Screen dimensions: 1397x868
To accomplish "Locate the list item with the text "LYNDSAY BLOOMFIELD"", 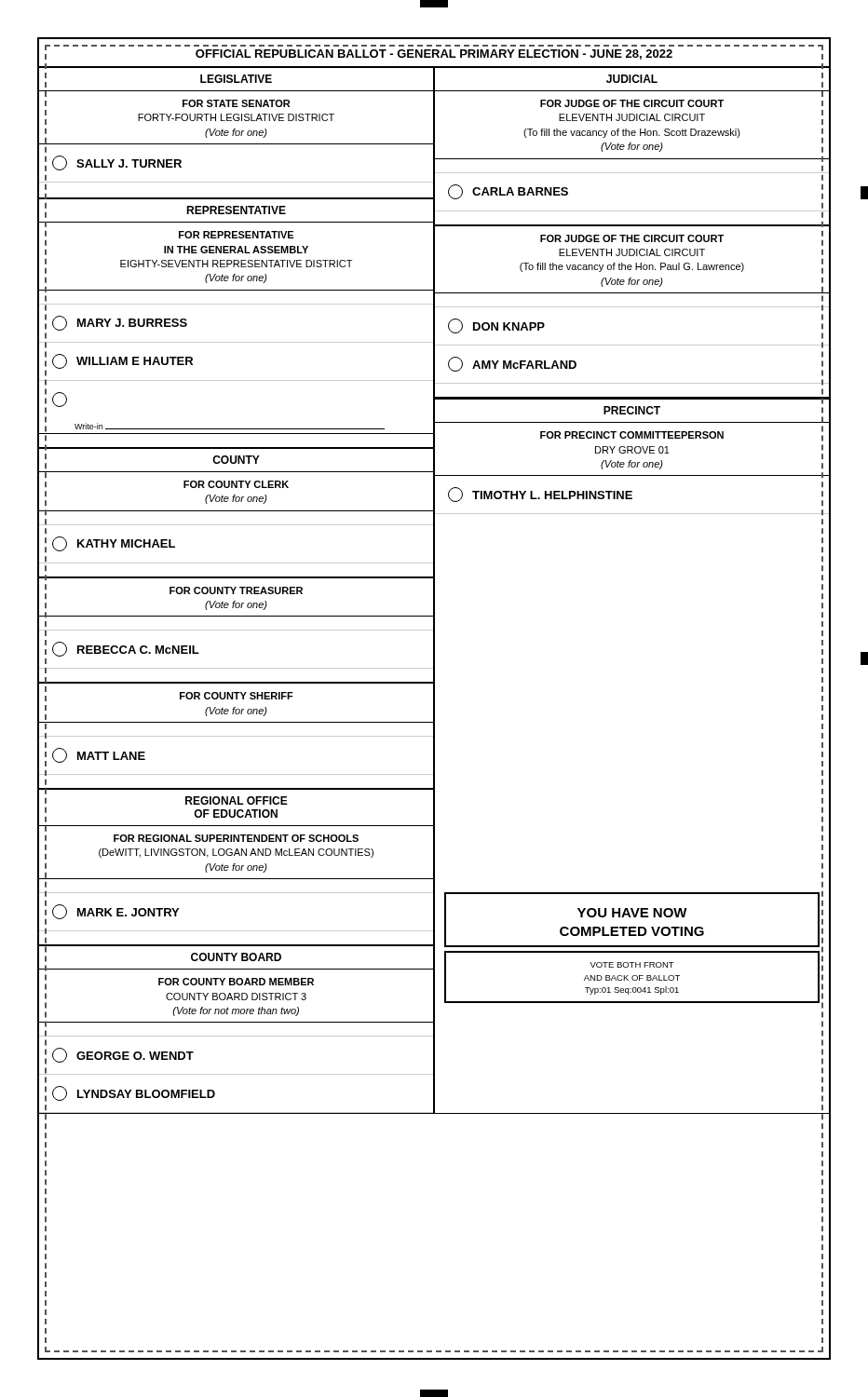I will 134,1094.
